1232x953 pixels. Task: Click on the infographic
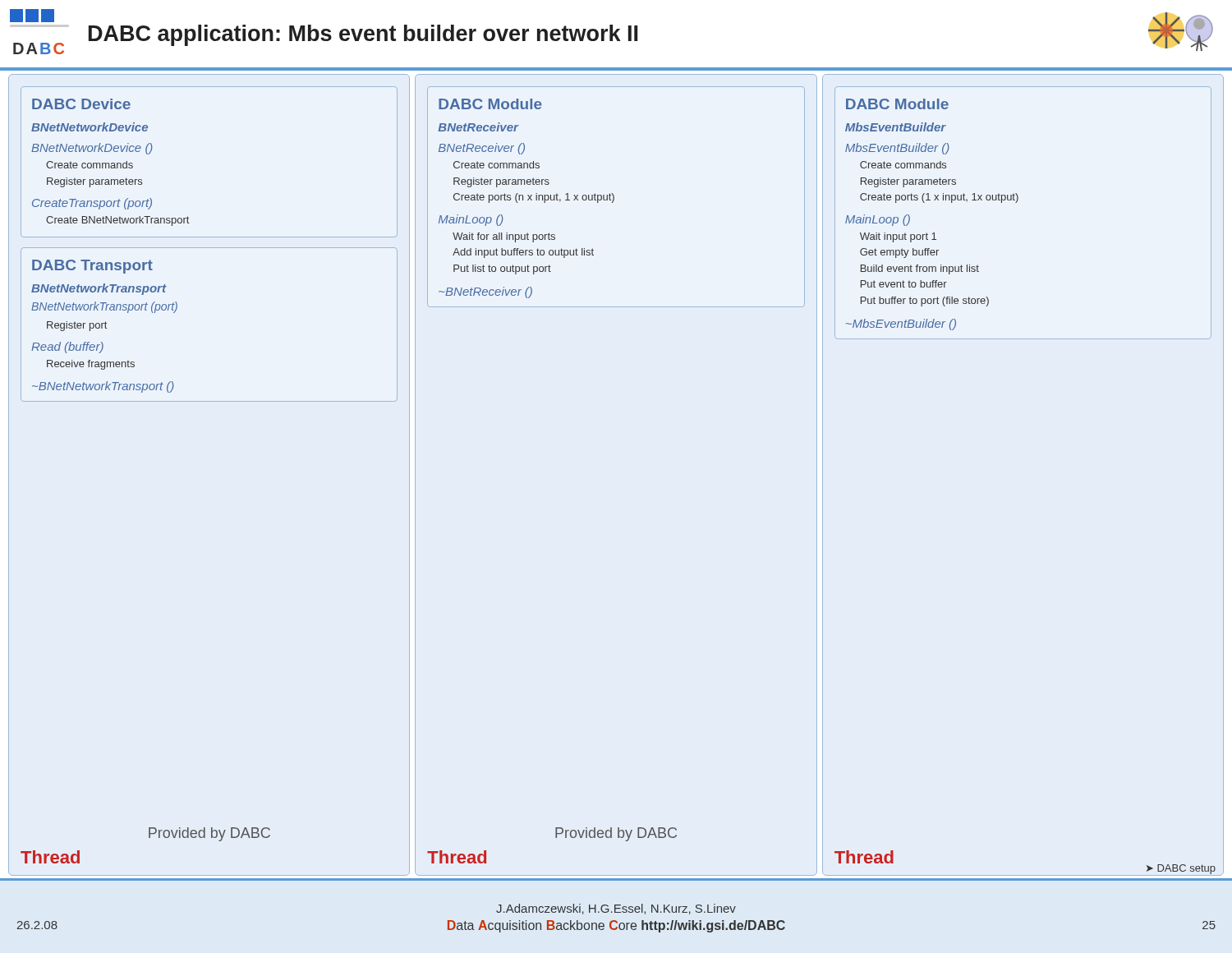tap(616, 475)
